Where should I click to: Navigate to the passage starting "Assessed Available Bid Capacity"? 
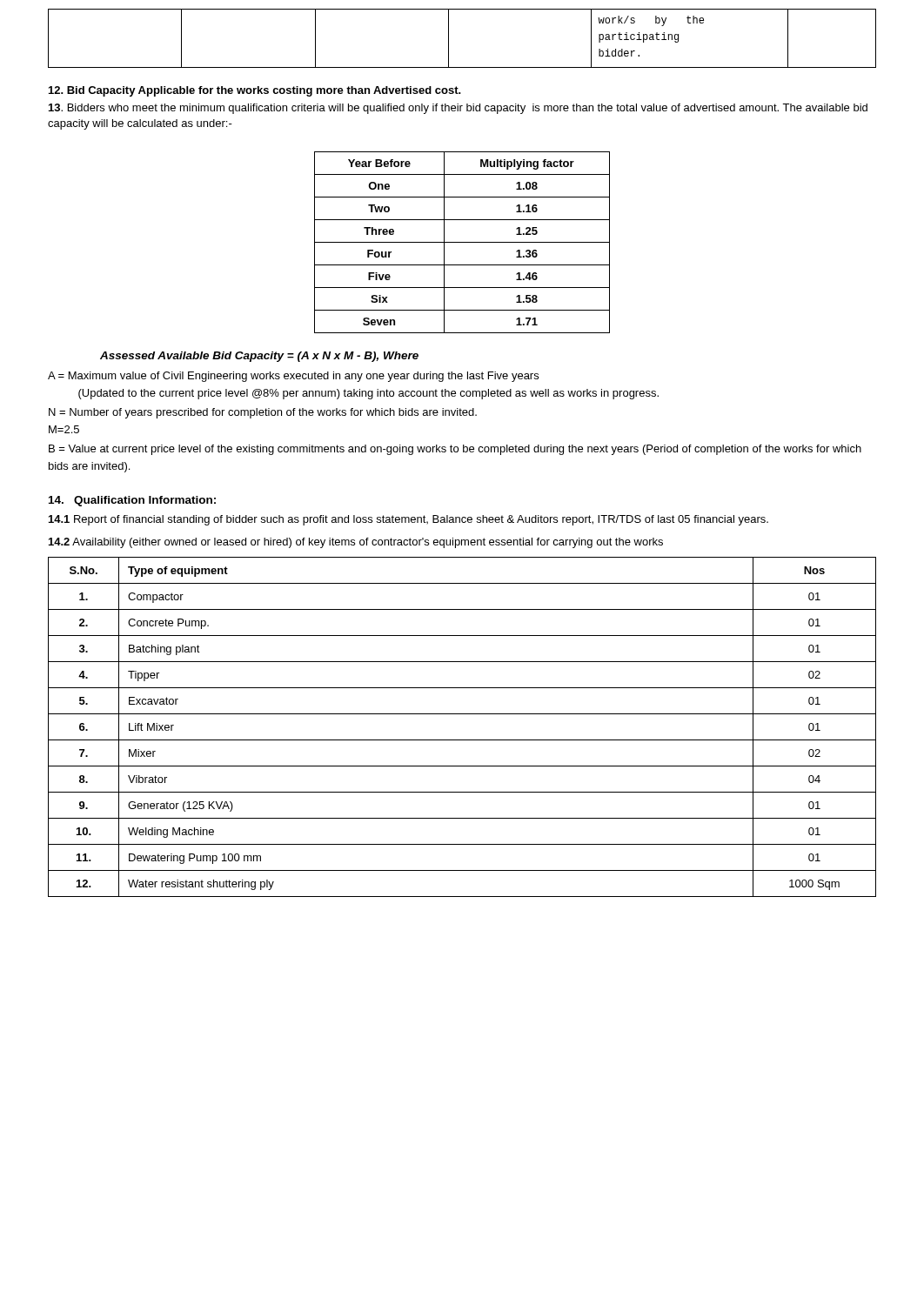click(x=259, y=356)
